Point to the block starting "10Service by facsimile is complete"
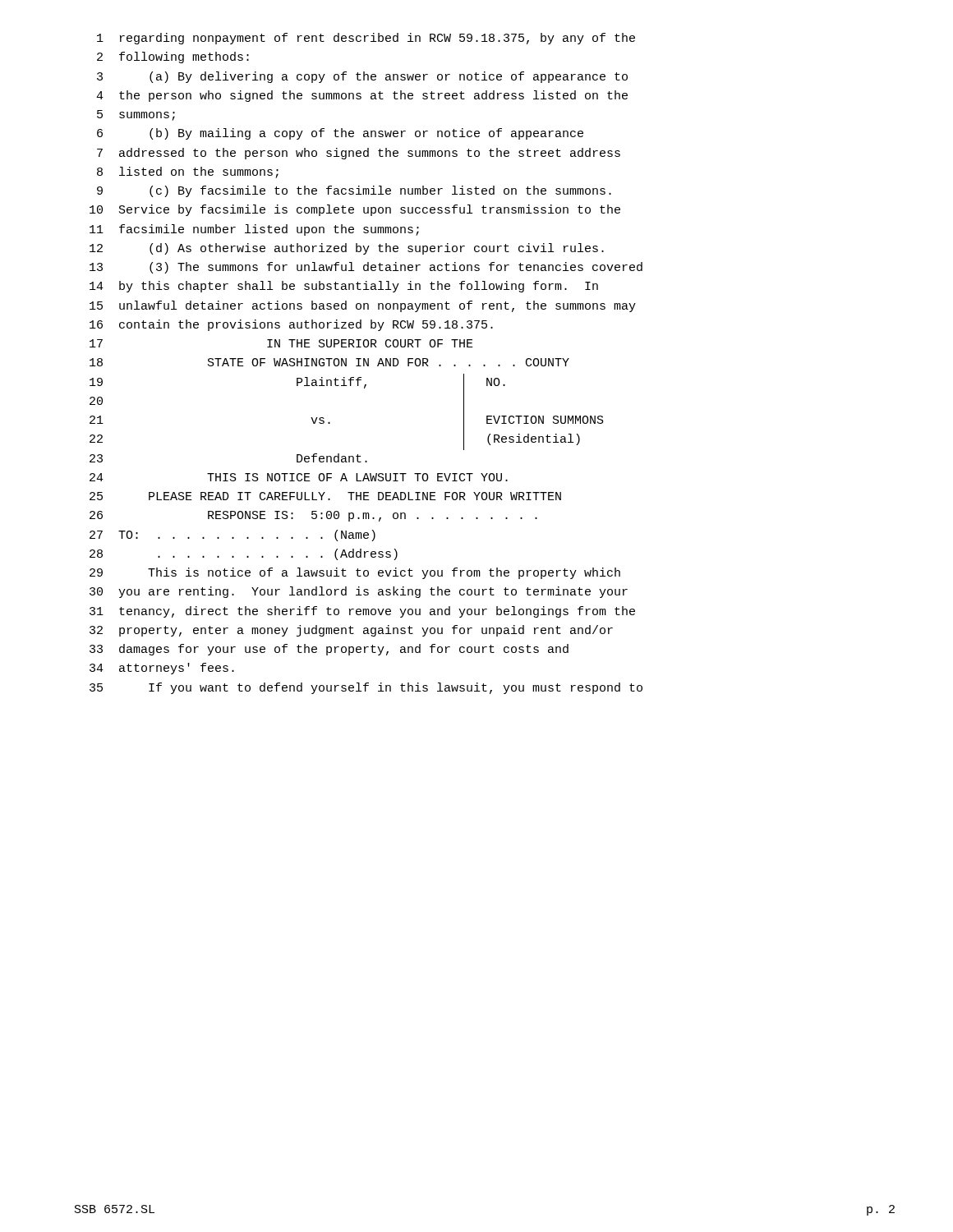Image resolution: width=953 pixels, height=1232 pixels. (348, 211)
